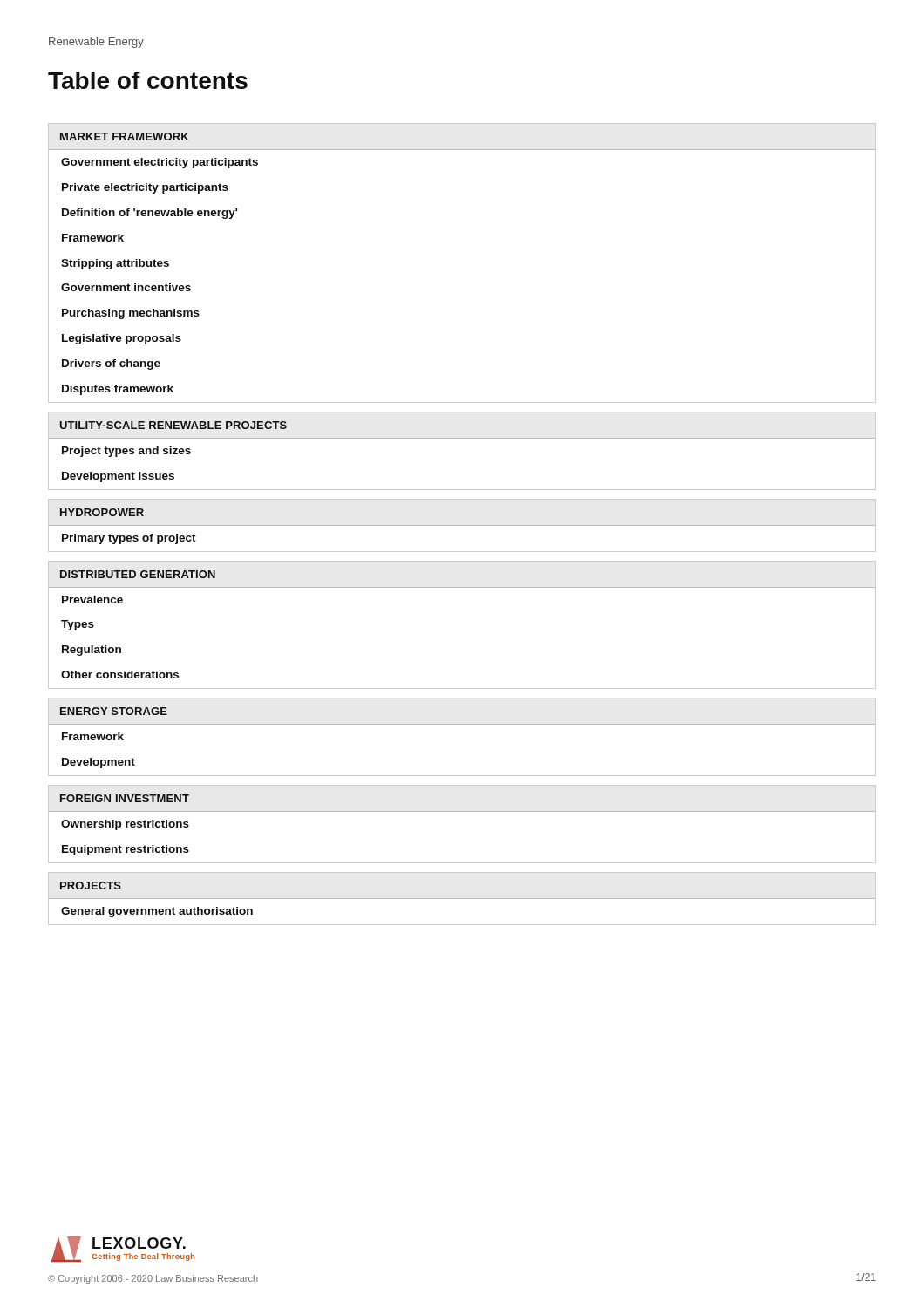924x1308 pixels.
Task: Select the text starting "Legislative proposals"
Action: point(121,338)
